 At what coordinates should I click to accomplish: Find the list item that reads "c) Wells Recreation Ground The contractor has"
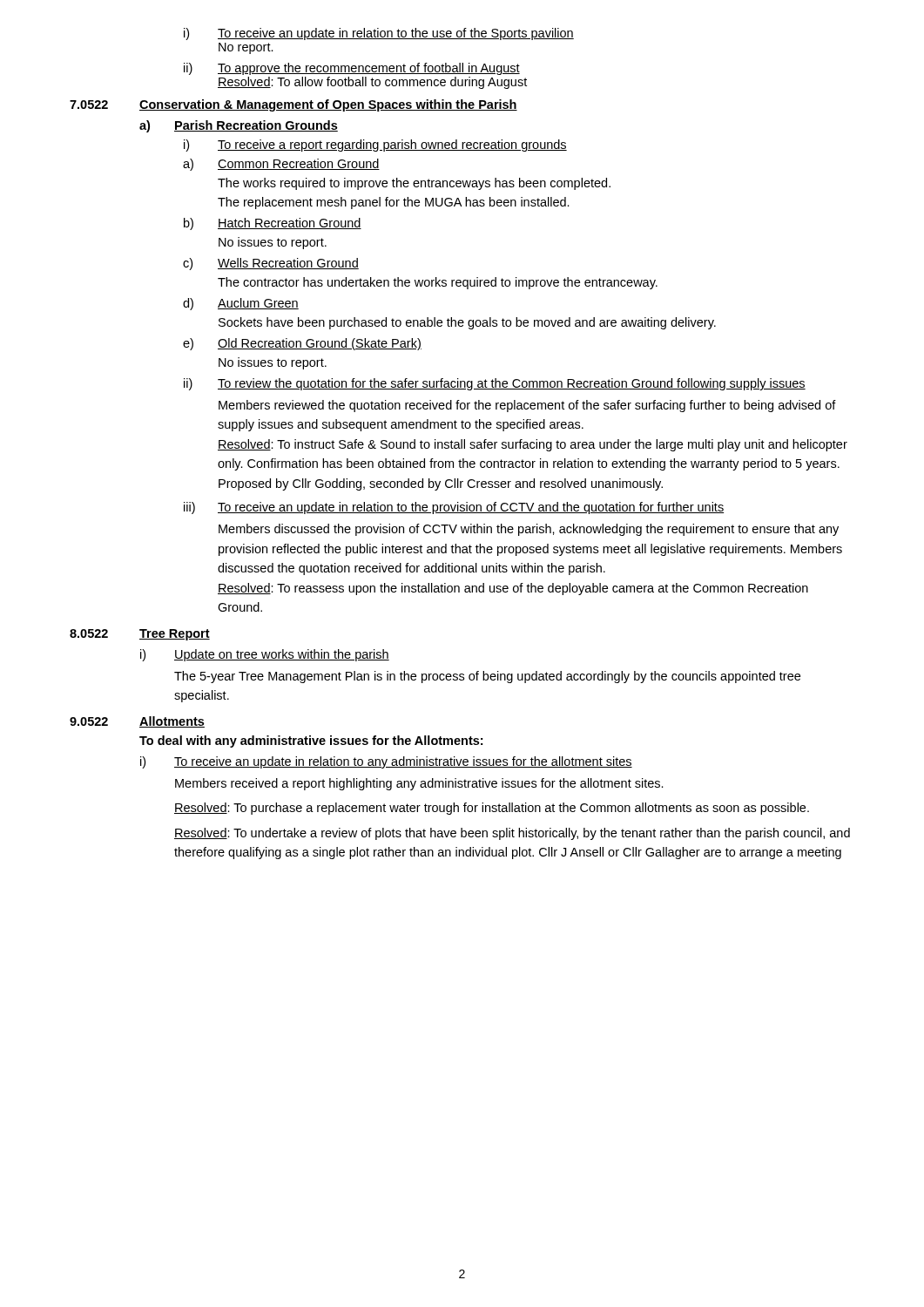pyautogui.click(x=421, y=273)
